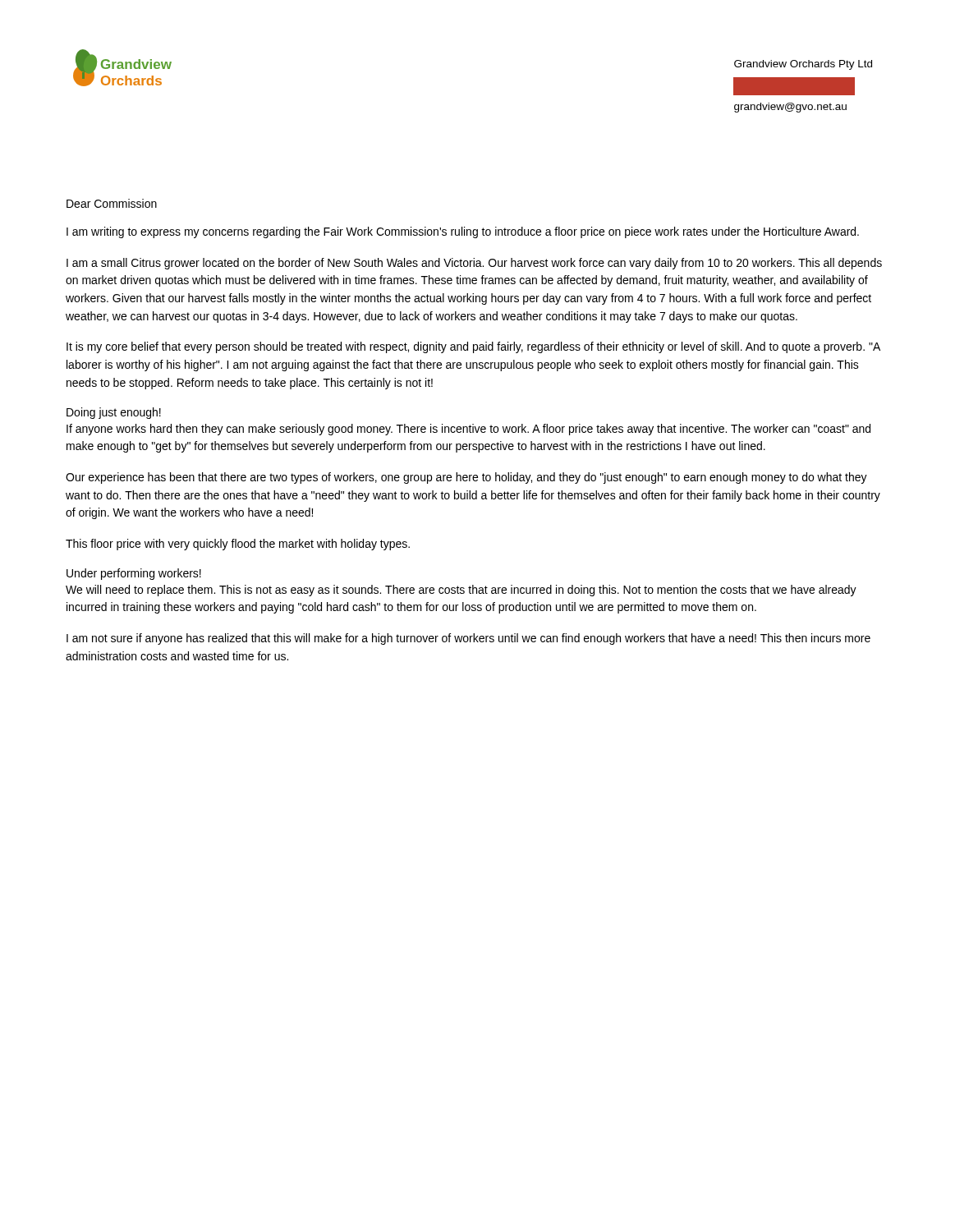
Task: Select the text that says "Dear Commission"
Action: click(x=111, y=204)
